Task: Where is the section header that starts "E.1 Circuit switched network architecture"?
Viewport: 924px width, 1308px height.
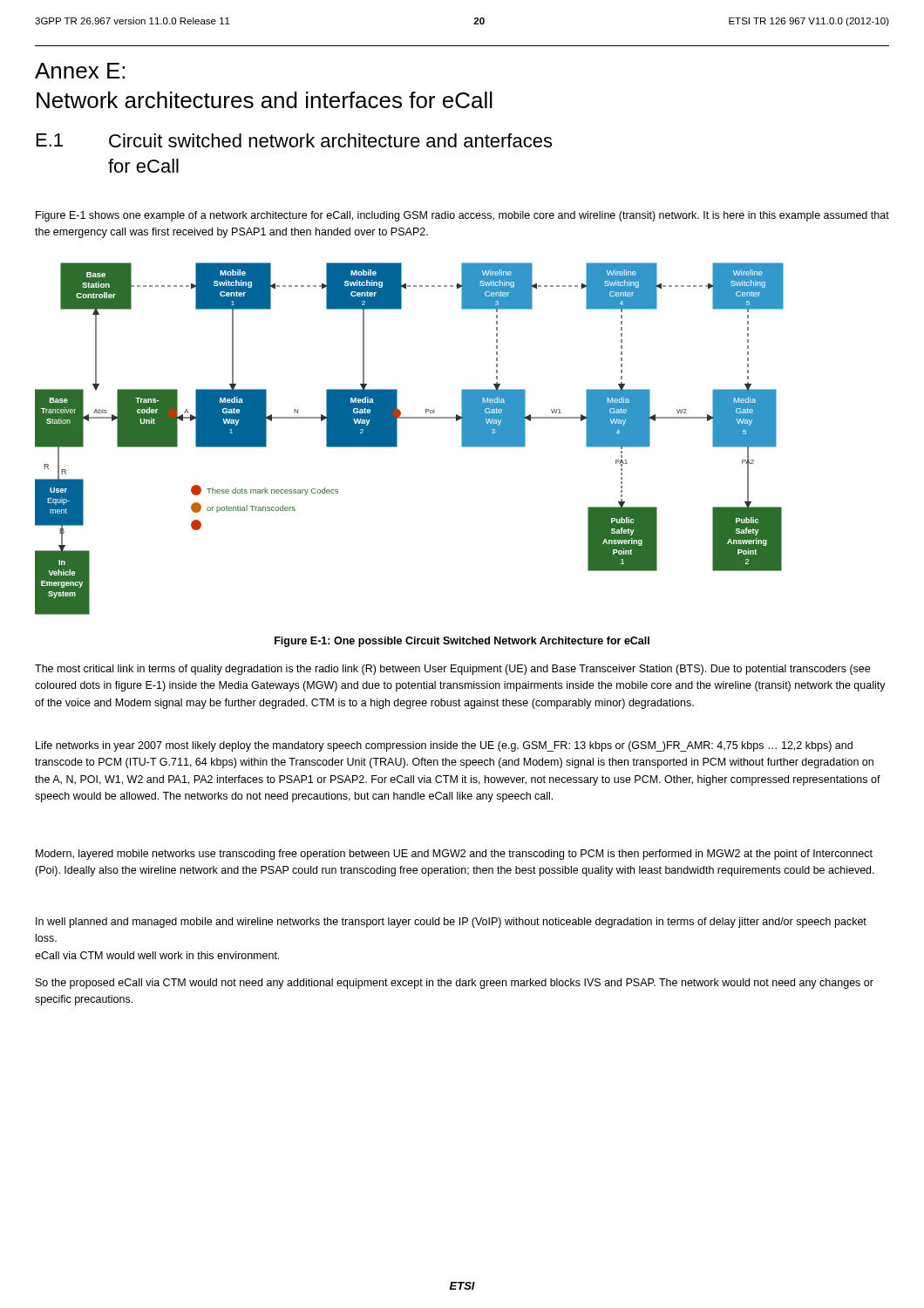Action: [294, 154]
